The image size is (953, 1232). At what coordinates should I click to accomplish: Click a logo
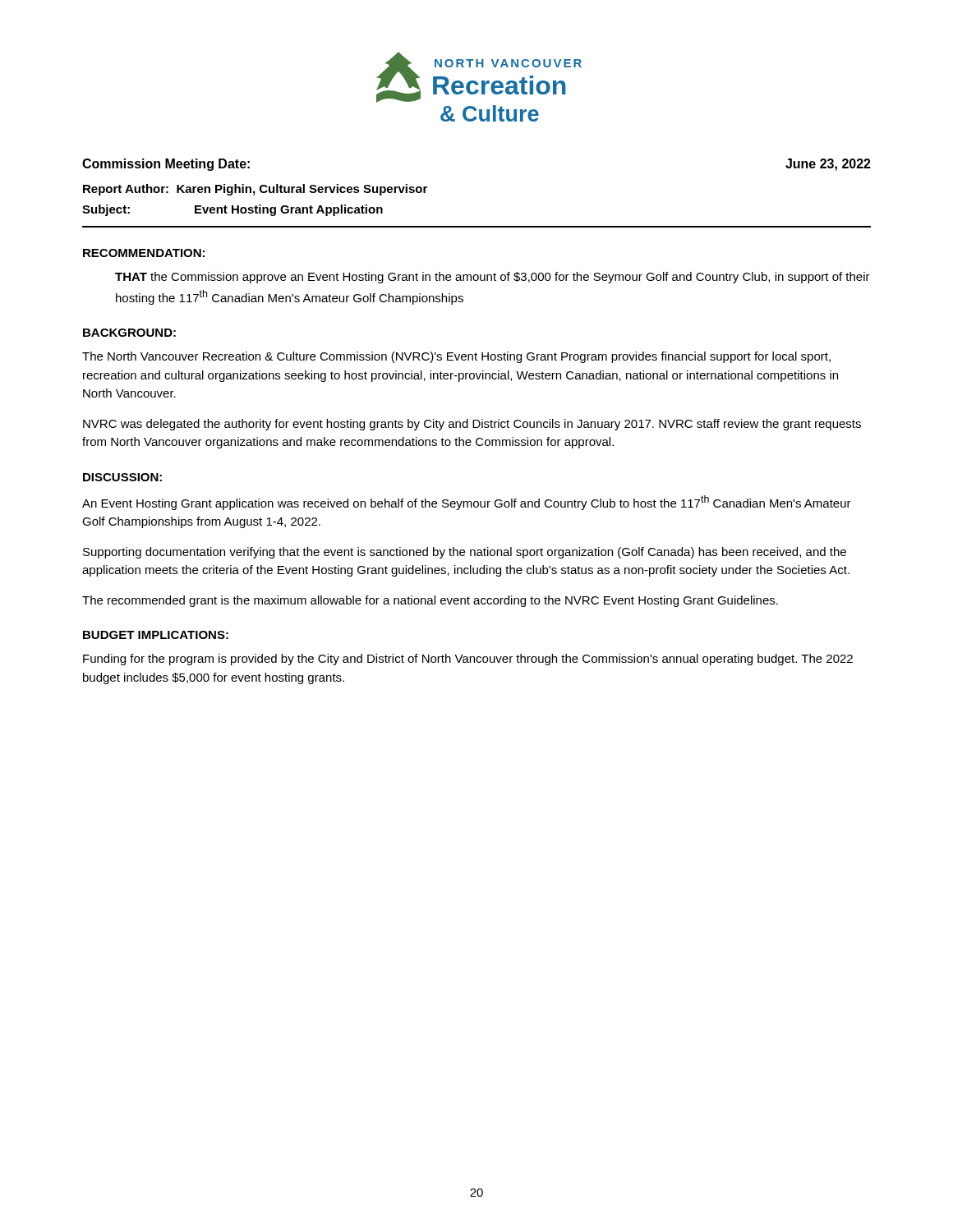point(476,87)
